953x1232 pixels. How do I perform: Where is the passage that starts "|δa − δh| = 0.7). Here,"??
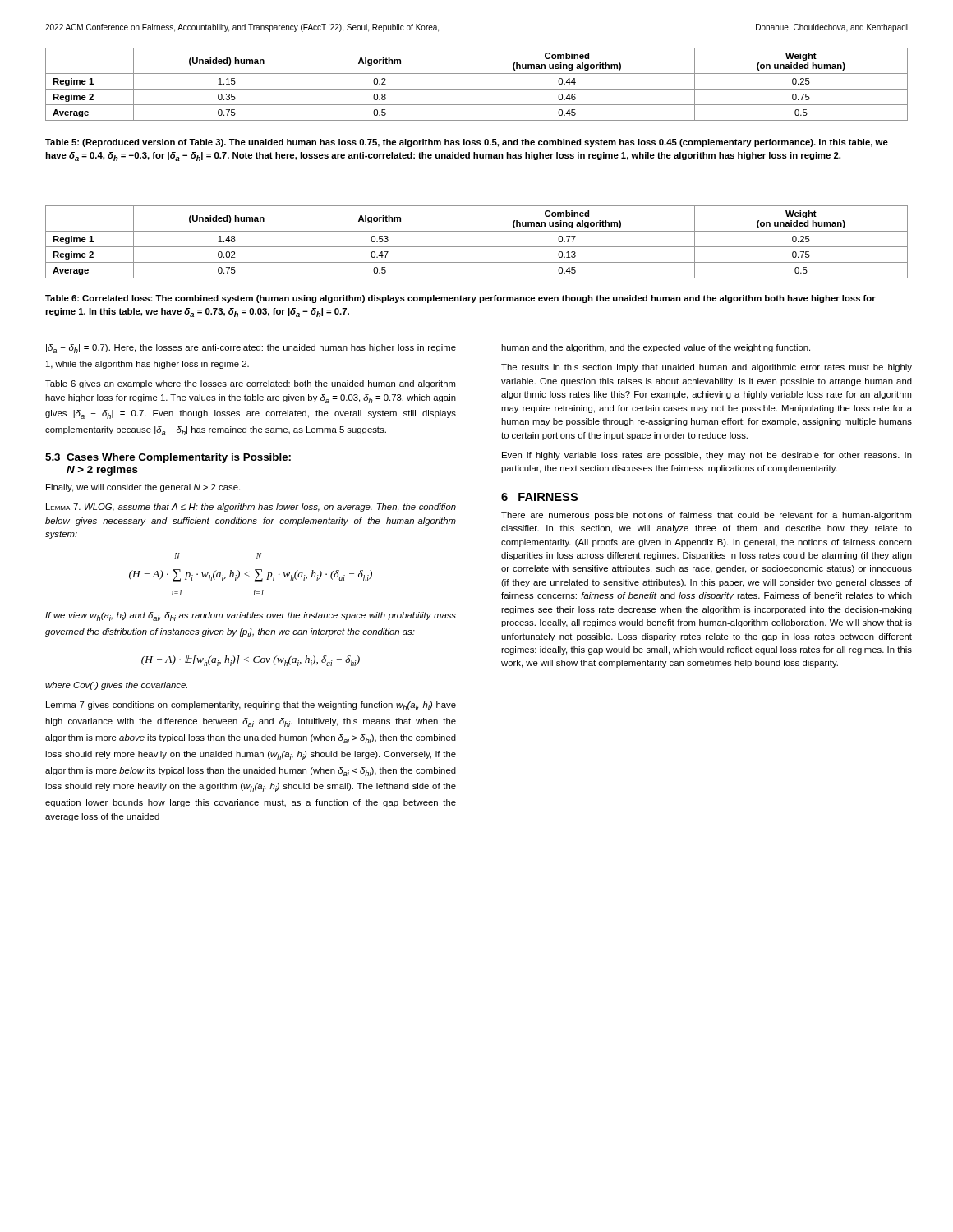(x=251, y=356)
